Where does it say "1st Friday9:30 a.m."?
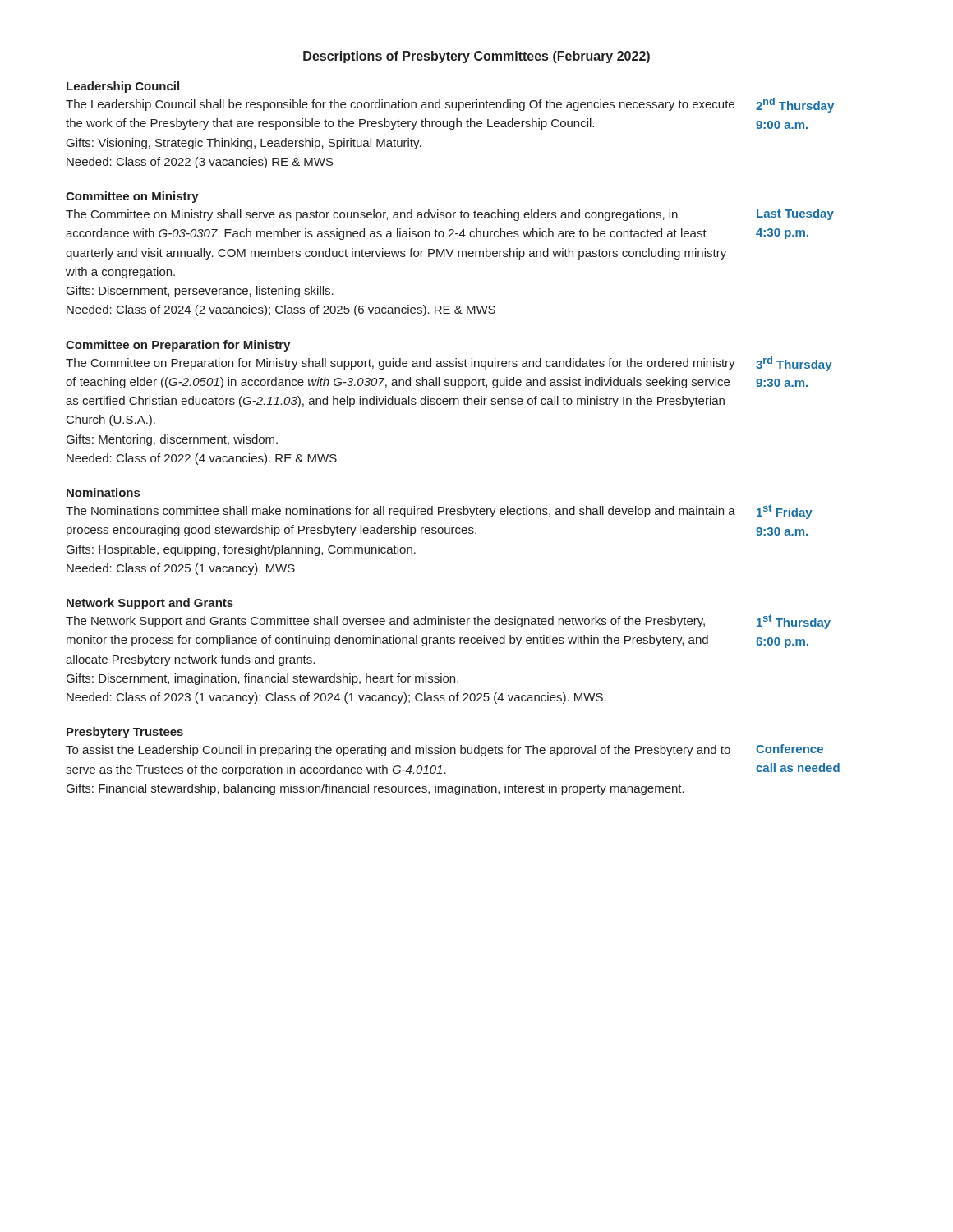The image size is (953, 1232). (784, 520)
